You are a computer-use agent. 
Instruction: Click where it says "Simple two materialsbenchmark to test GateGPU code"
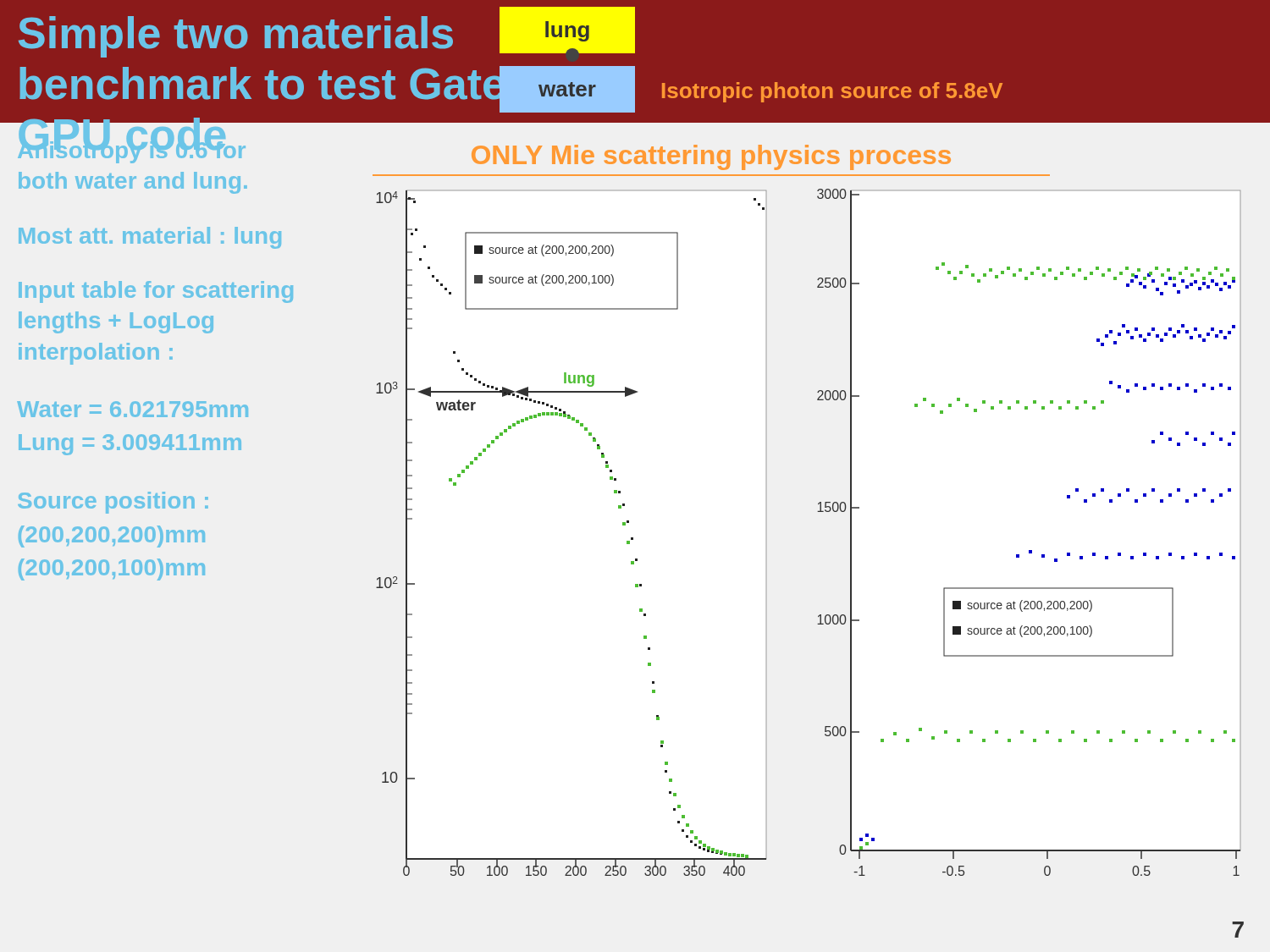point(262,84)
